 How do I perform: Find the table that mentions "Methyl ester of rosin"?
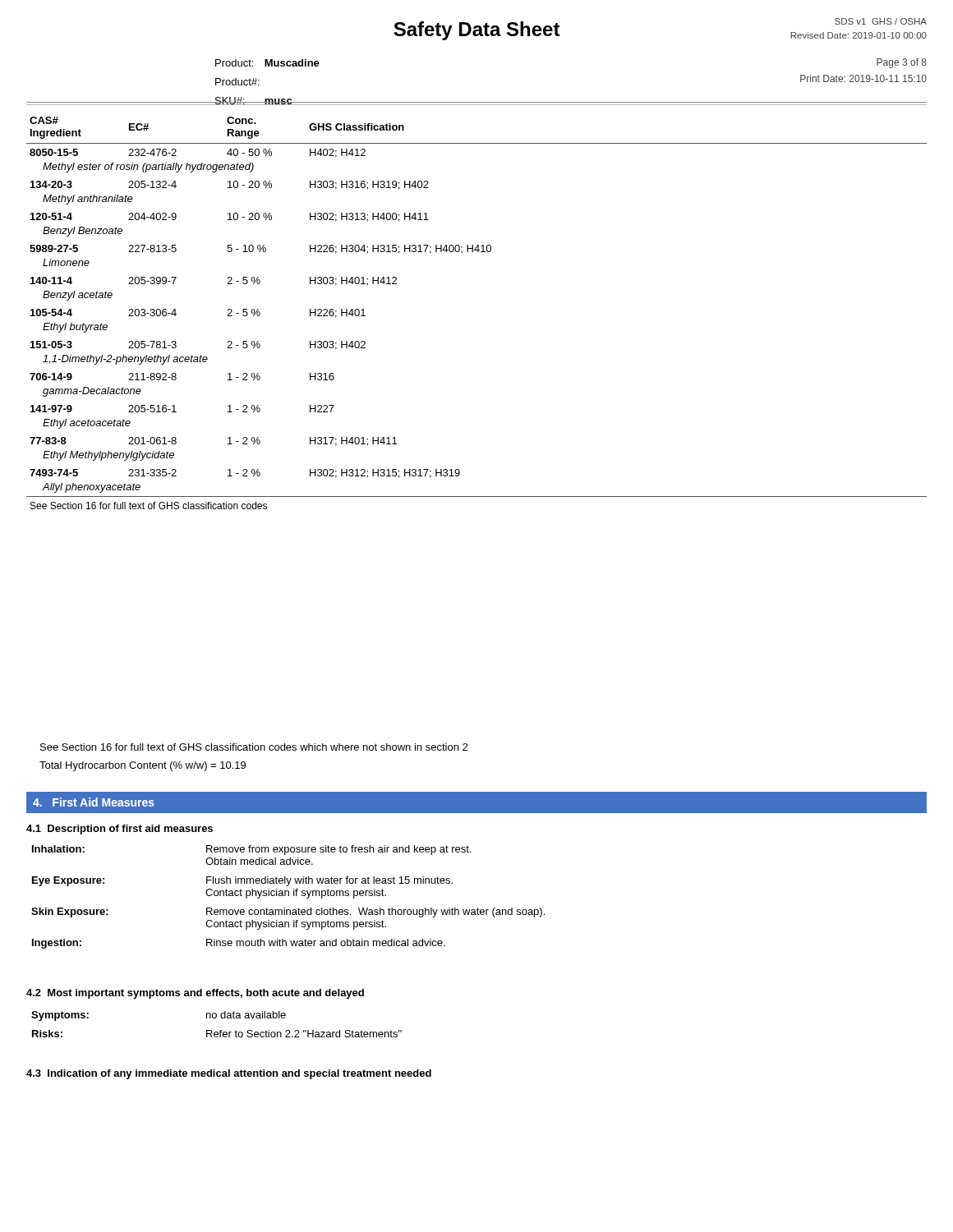tap(476, 313)
